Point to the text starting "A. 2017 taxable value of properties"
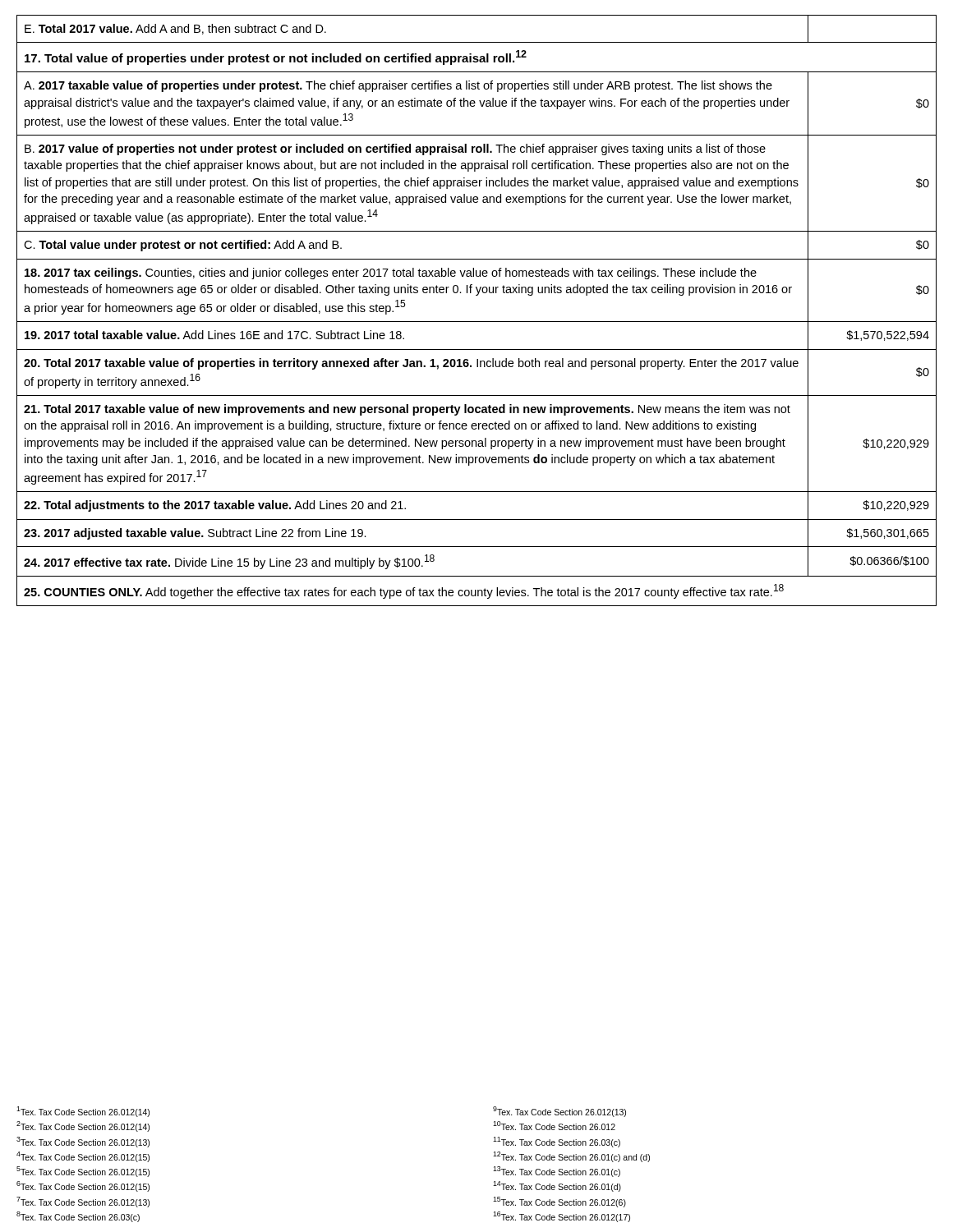The image size is (953, 1232). pyautogui.click(x=407, y=103)
